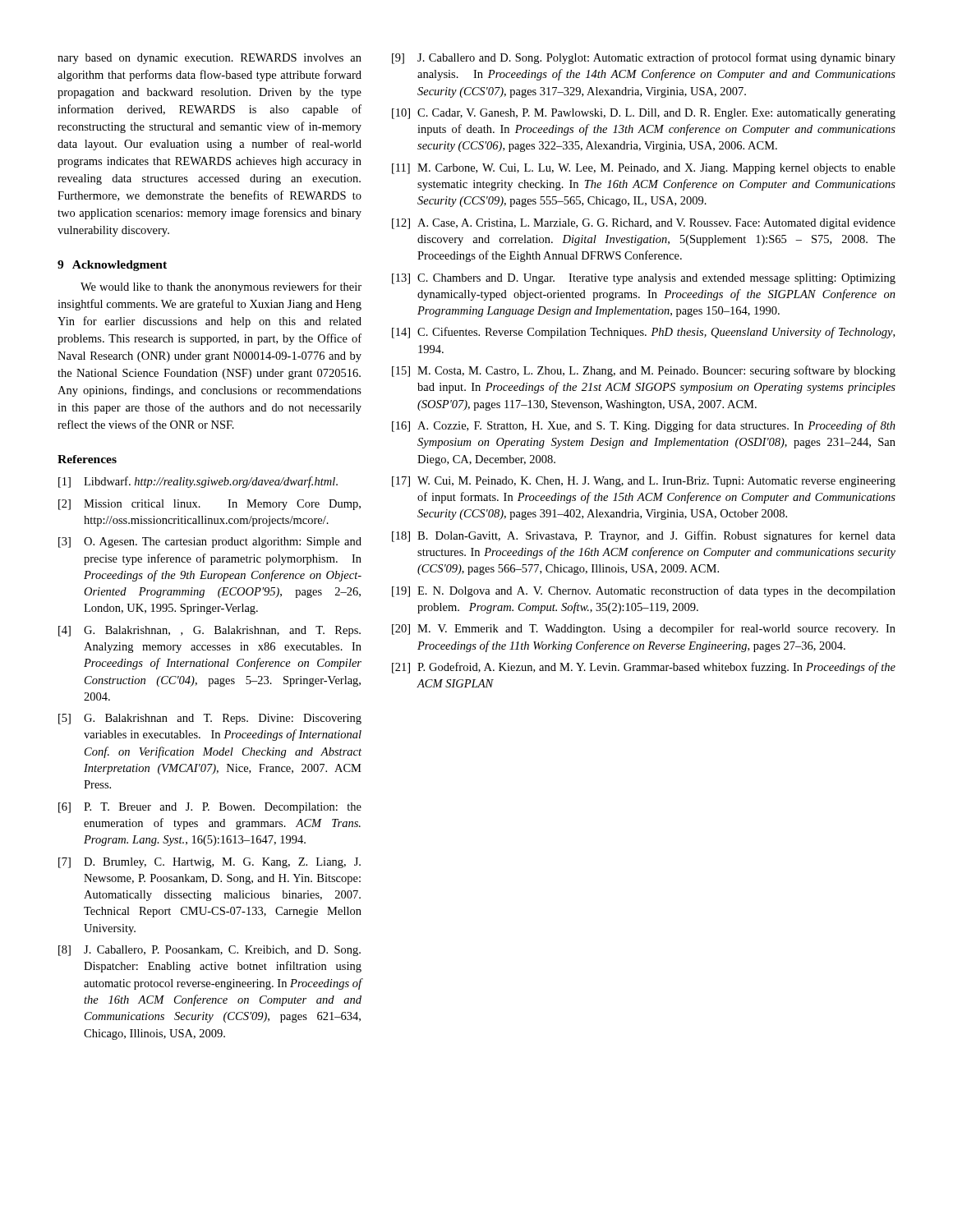Locate the text block starting "[7] D. Brumley, C."
953x1232 pixels.
209,895
